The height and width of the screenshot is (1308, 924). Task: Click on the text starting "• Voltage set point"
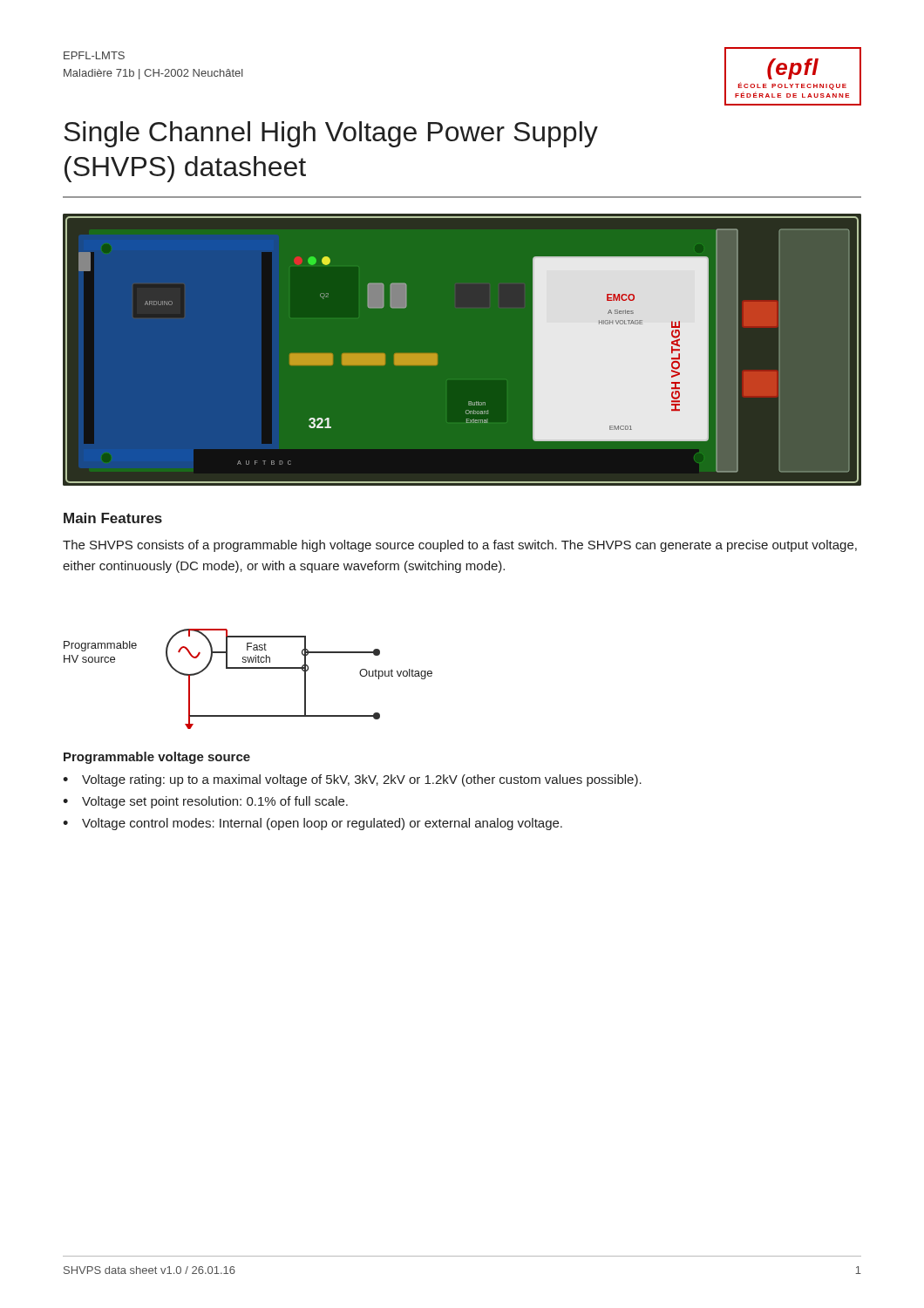205,802
